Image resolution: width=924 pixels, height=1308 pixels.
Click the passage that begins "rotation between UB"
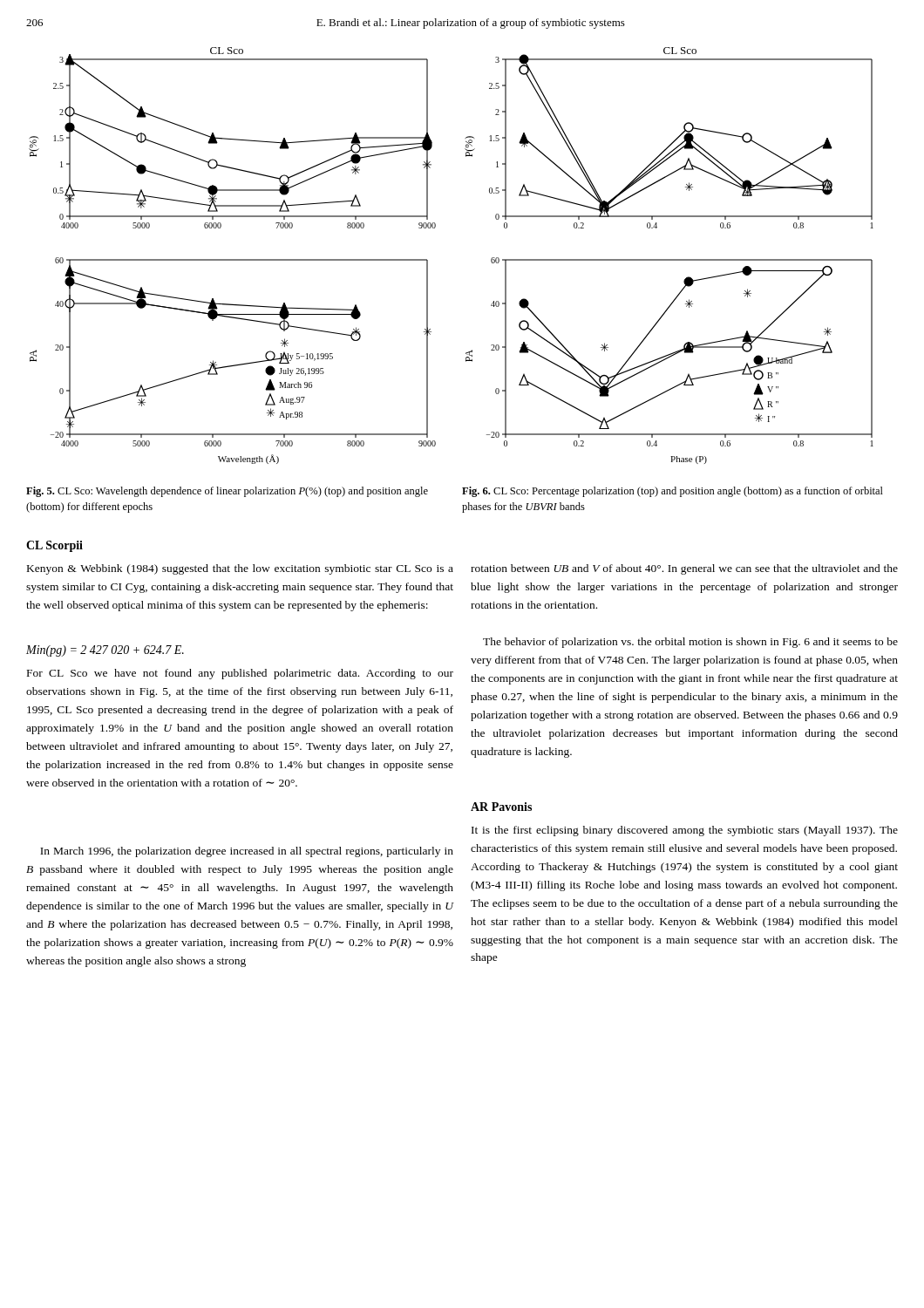pos(684,586)
